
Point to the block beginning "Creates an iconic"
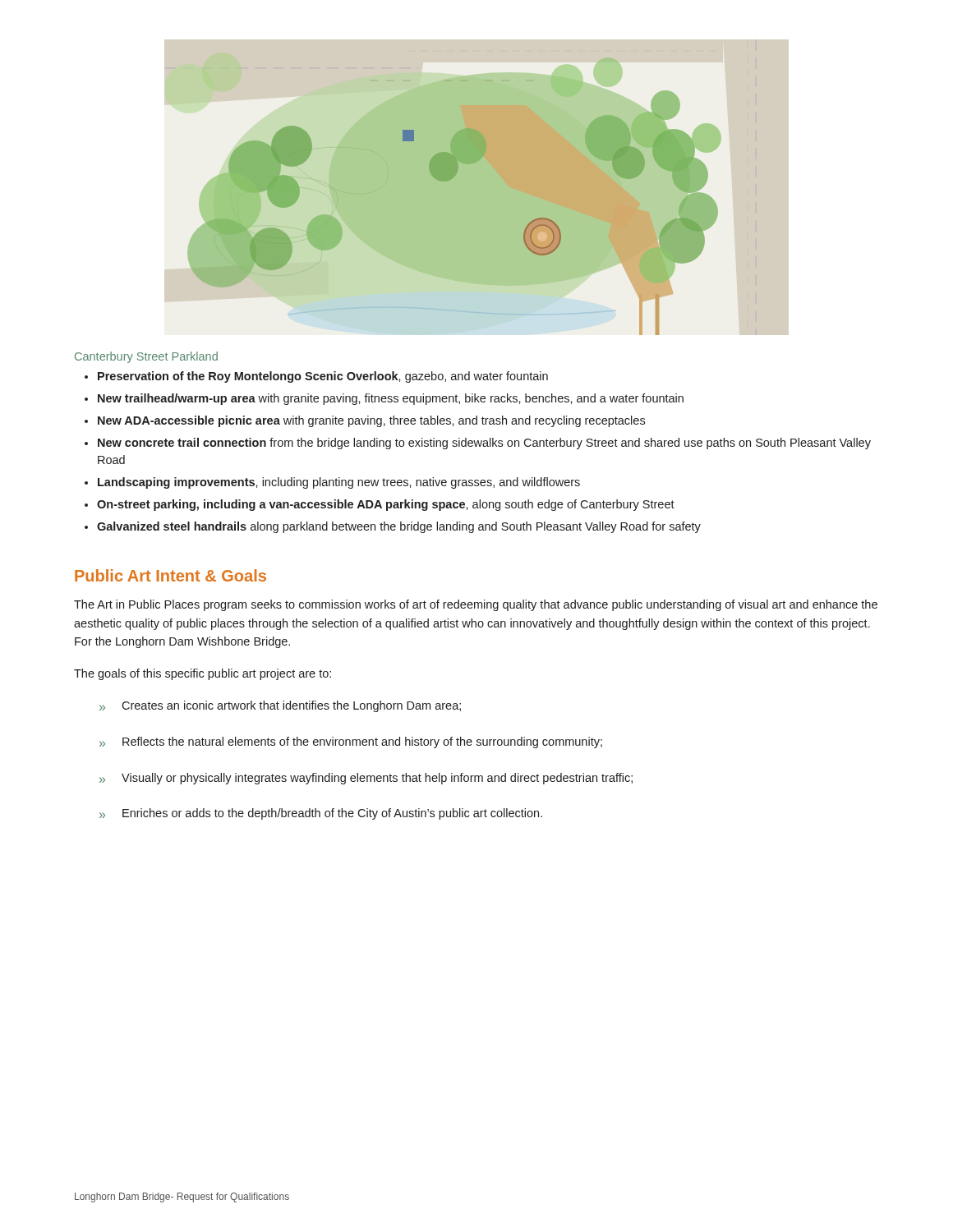click(x=292, y=706)
